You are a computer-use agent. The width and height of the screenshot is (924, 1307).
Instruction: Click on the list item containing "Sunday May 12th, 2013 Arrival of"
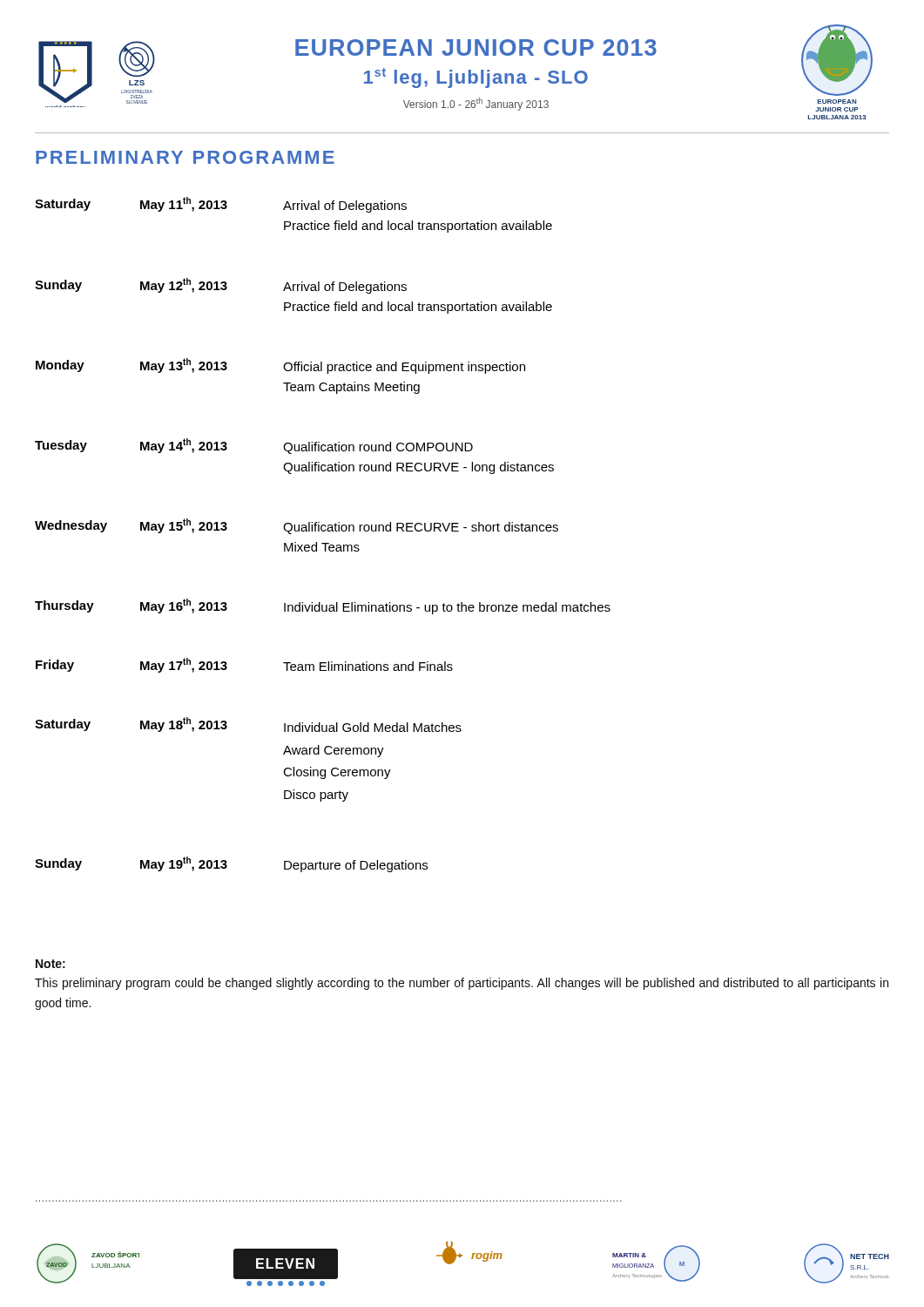tap(294, 297)
